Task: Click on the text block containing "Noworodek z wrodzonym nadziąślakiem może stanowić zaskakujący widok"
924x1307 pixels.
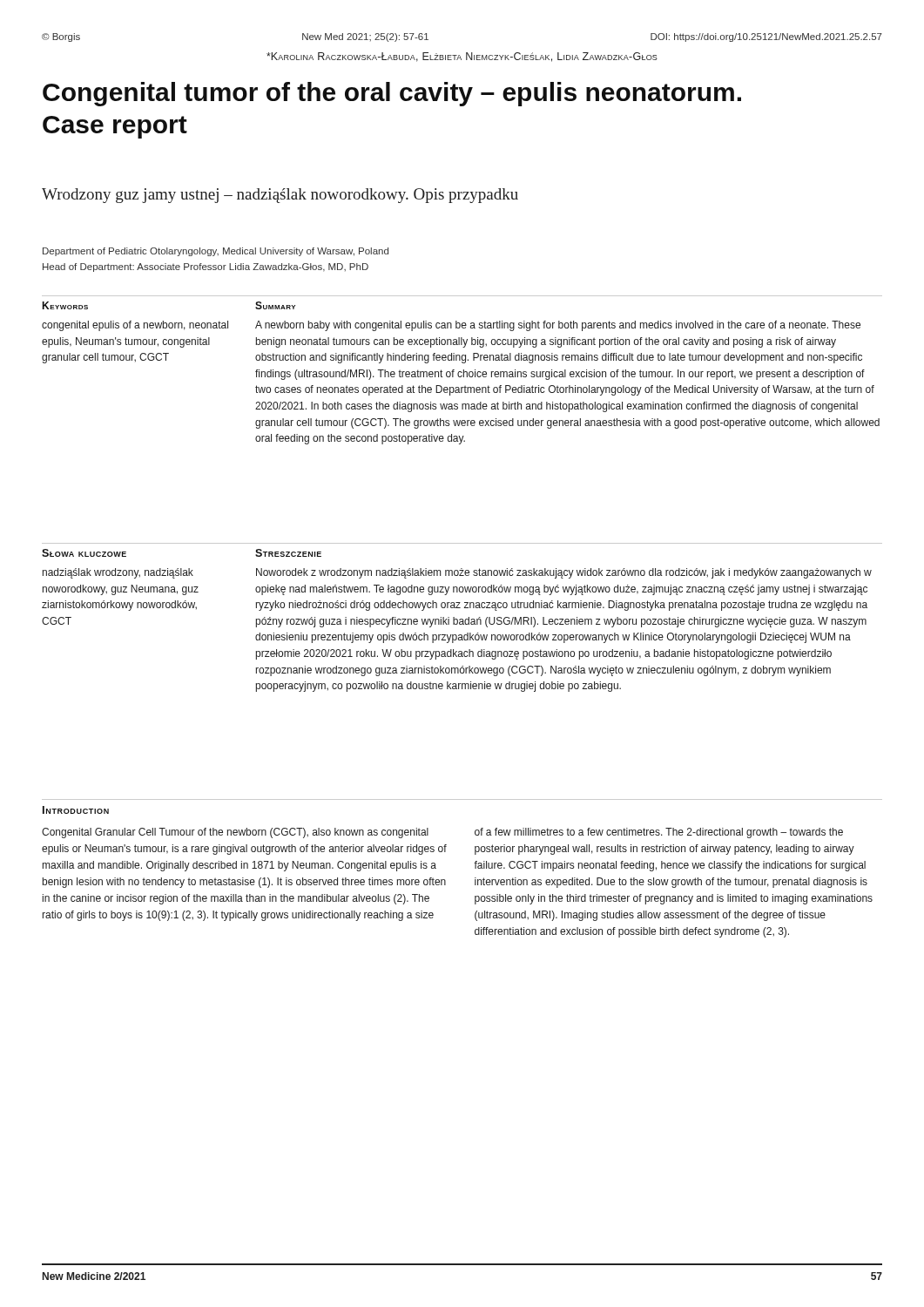Action: (x=569, y=629)
